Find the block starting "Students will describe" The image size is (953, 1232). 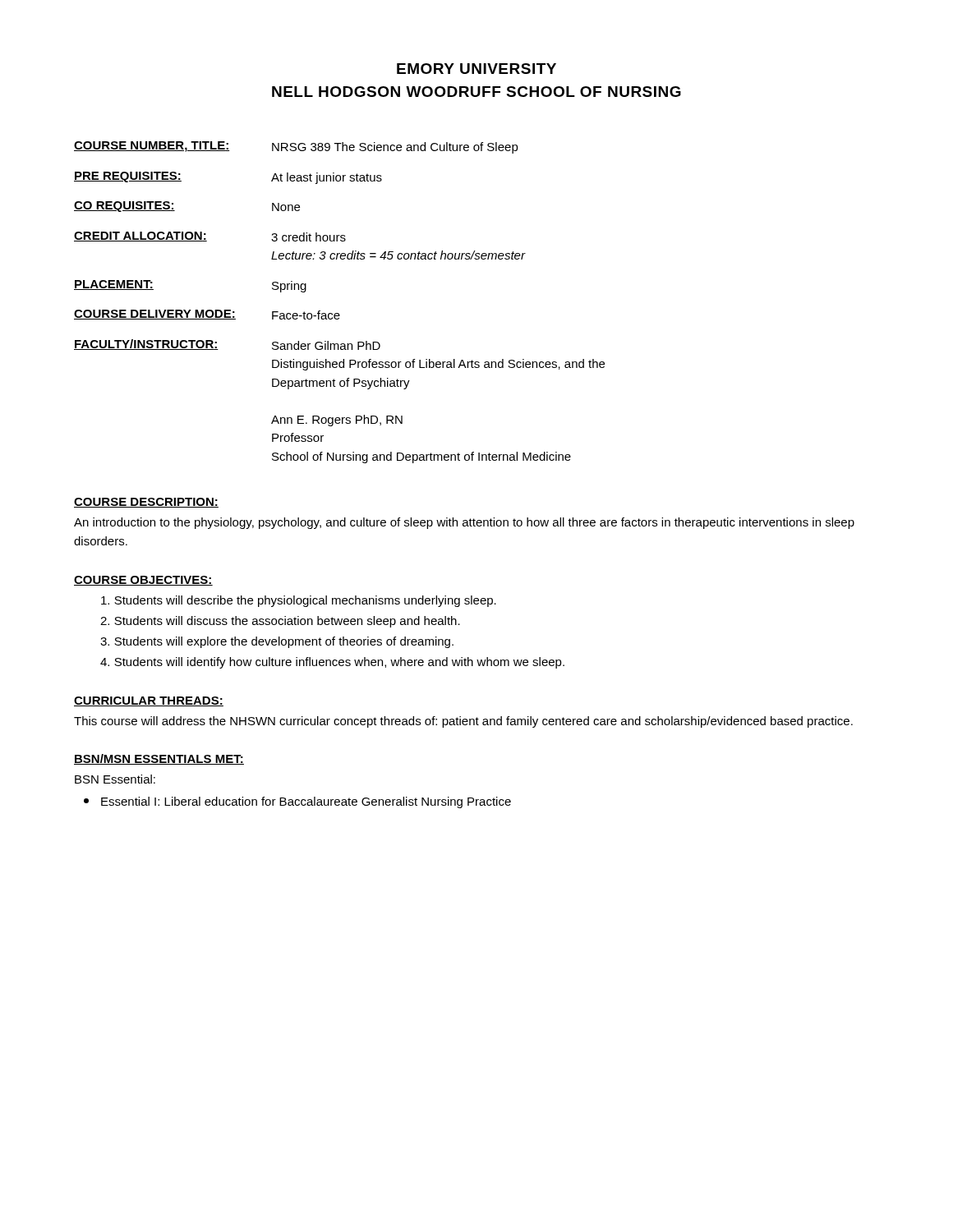pos(299,600)
